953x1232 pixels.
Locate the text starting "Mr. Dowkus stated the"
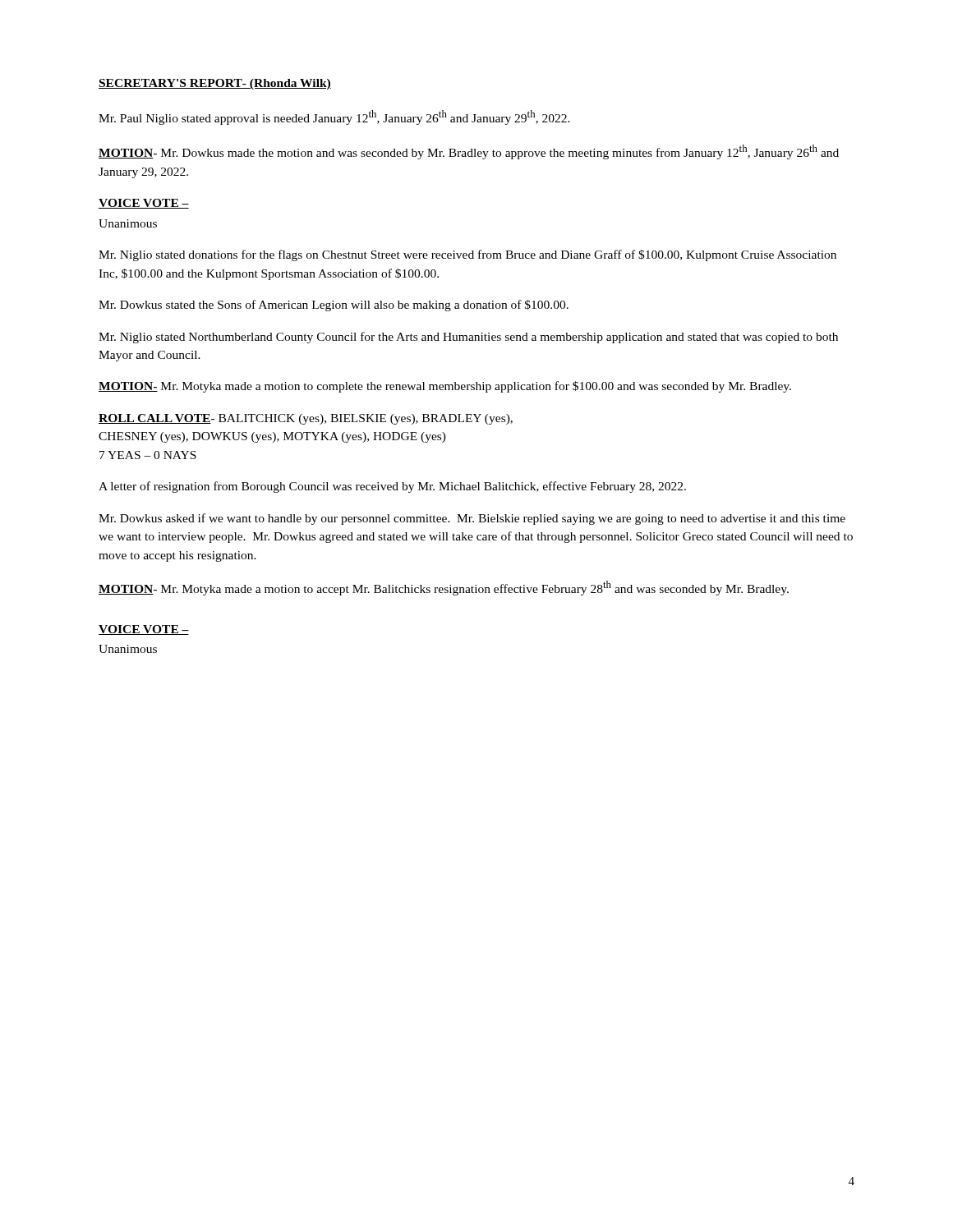point(334,304)
